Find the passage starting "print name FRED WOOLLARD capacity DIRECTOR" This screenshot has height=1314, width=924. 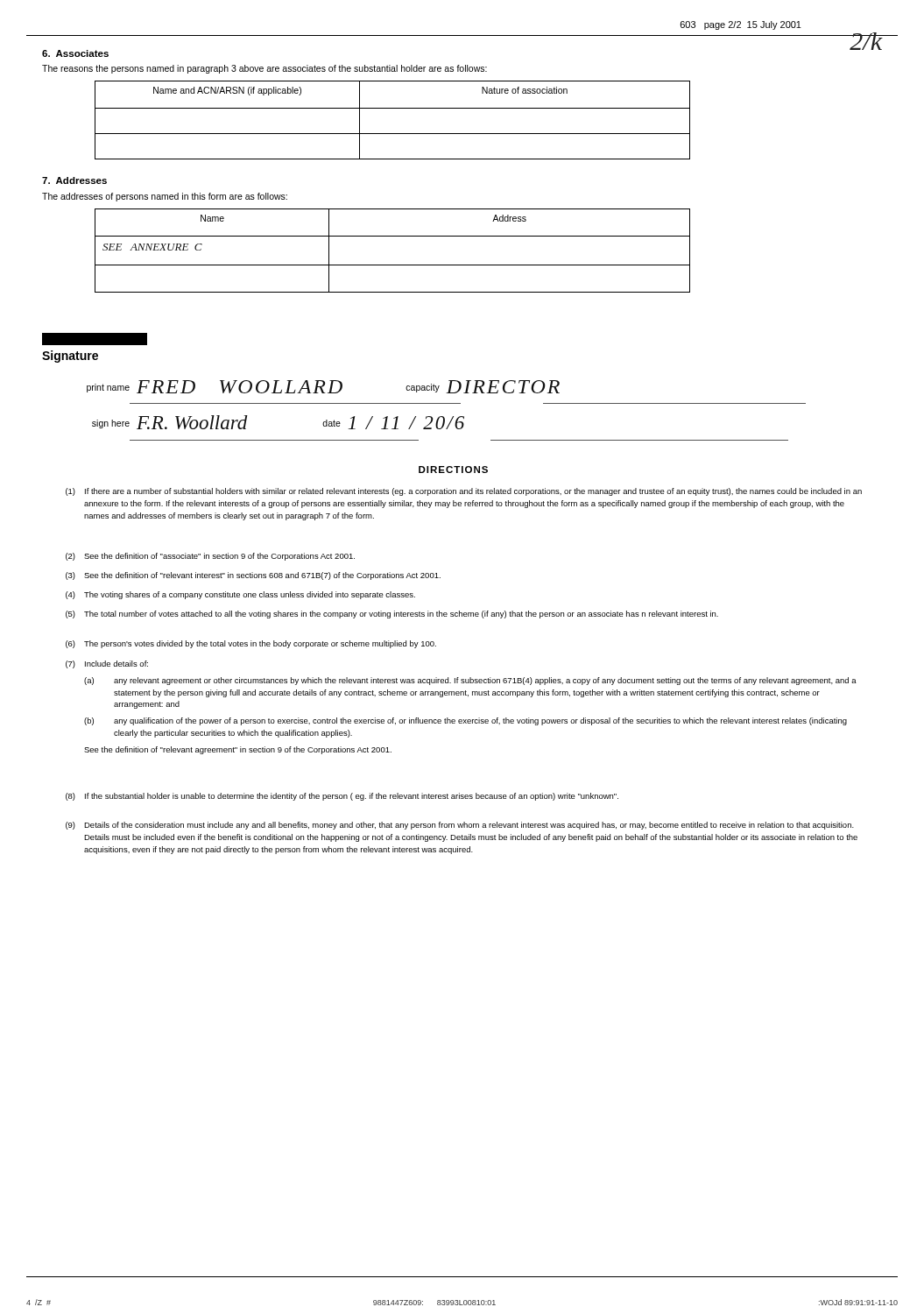(x=302, y=387)
